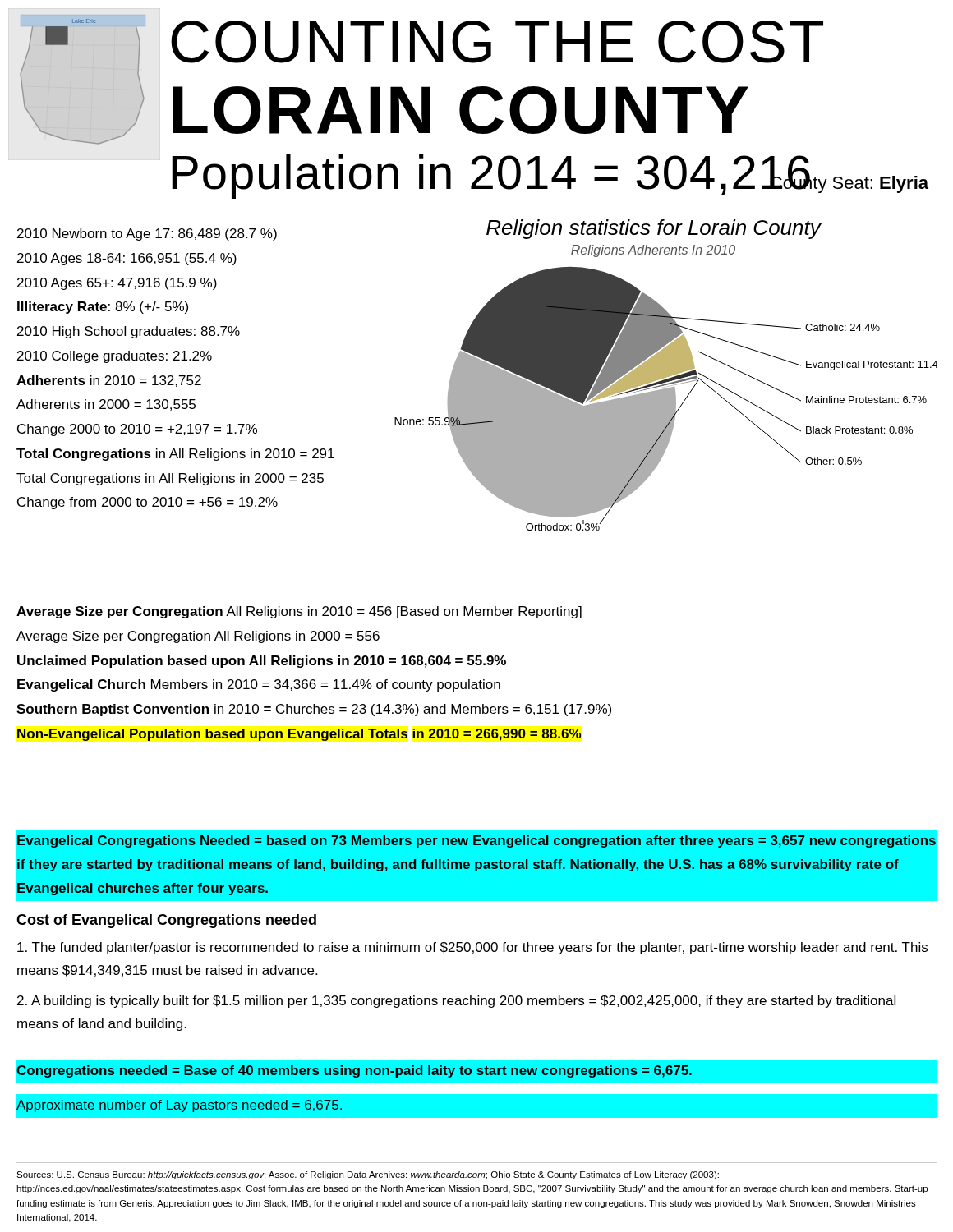Point to the passage starting "Religion statistics for Lorain County"
Viewport: 953px width, 1232px height.
point(653,228)
